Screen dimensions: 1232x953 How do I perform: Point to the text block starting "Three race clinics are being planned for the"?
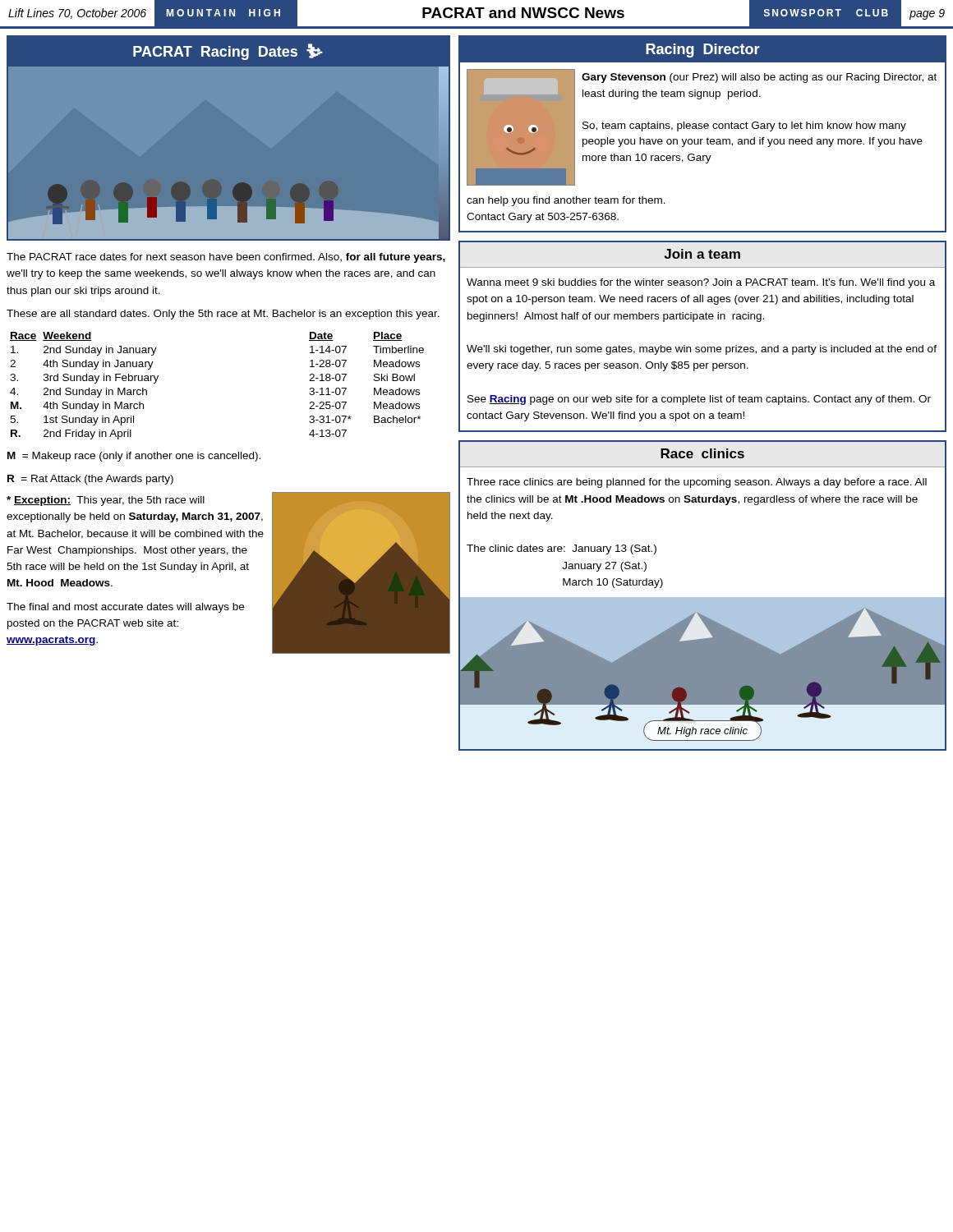pyautogui.click(x=697, y=483)
